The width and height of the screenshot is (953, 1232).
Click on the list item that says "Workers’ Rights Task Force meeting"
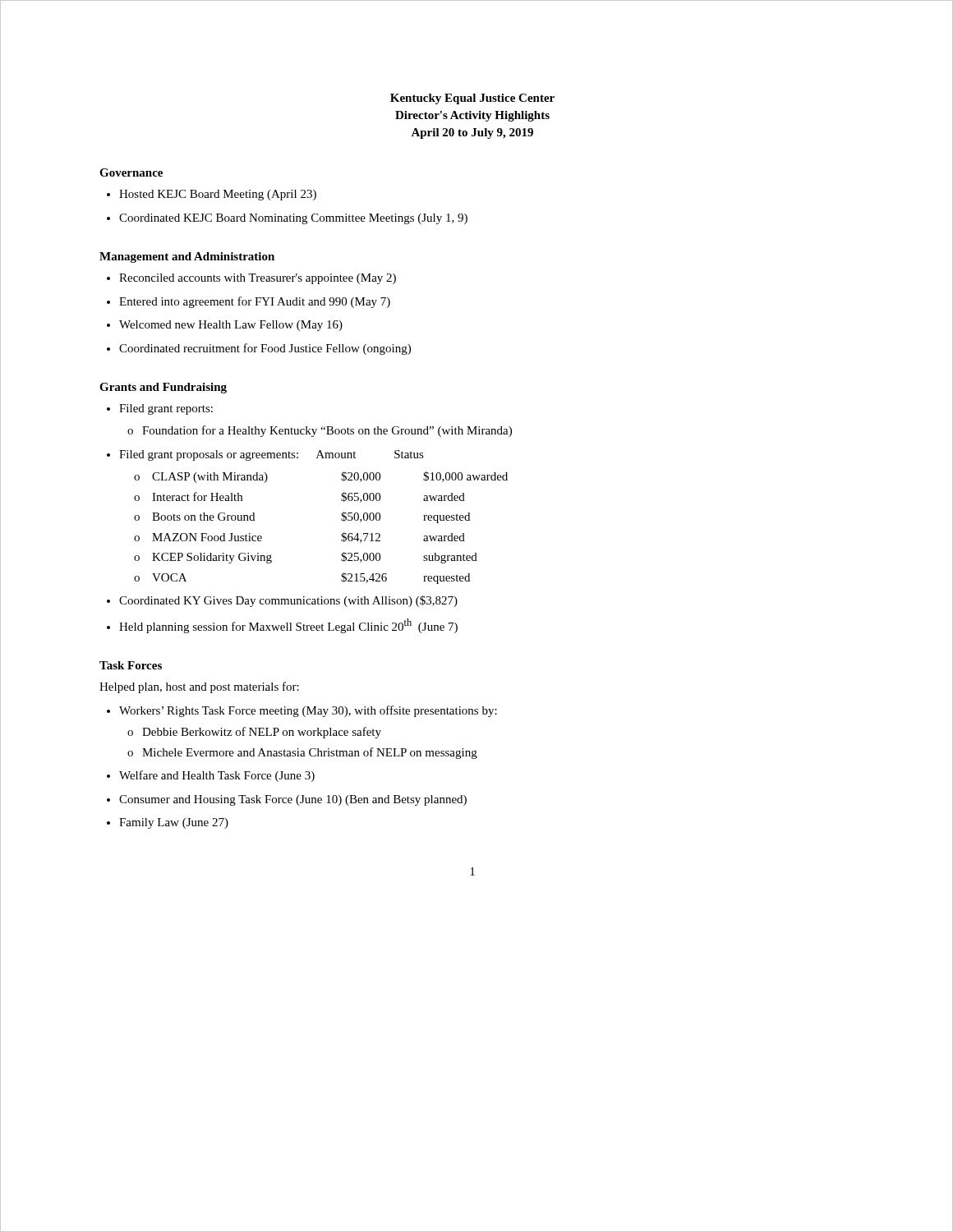click(302, 711)
